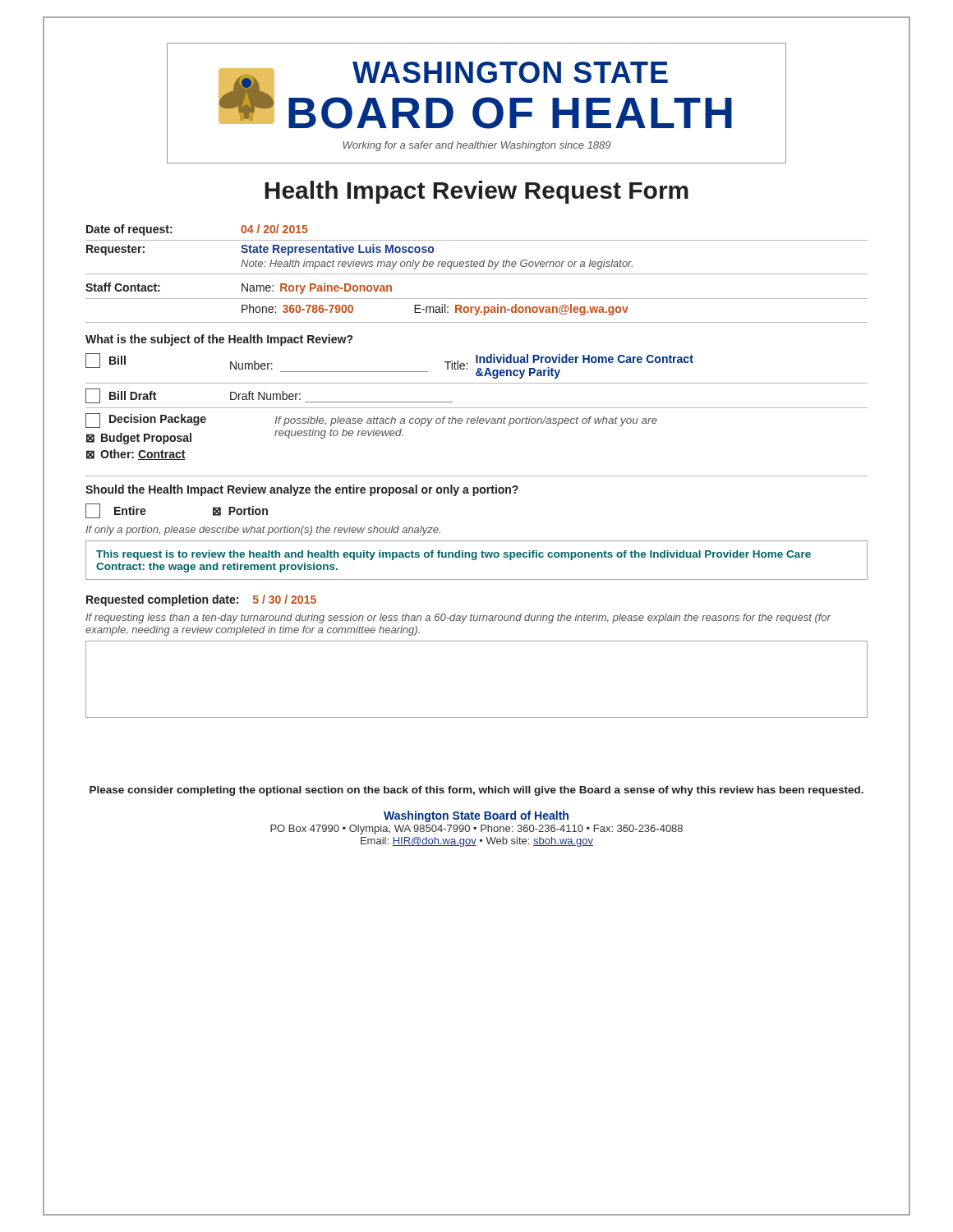Select the table that reads "Staff Contact: Name: Rory"
Screen dimensions: 1232x953
point(476,302)
